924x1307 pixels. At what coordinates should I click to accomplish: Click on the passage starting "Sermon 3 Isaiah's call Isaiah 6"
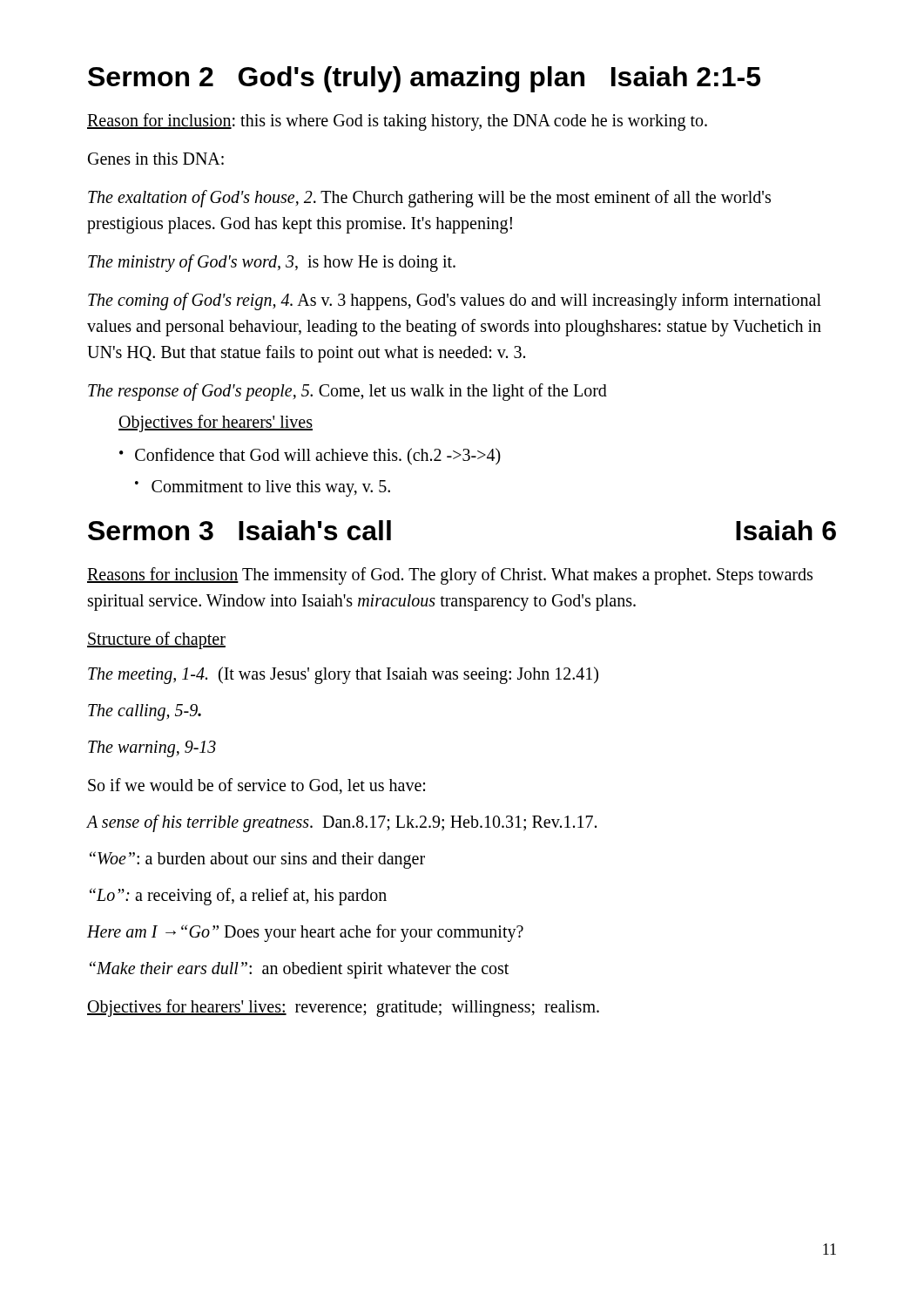[144, 530]
